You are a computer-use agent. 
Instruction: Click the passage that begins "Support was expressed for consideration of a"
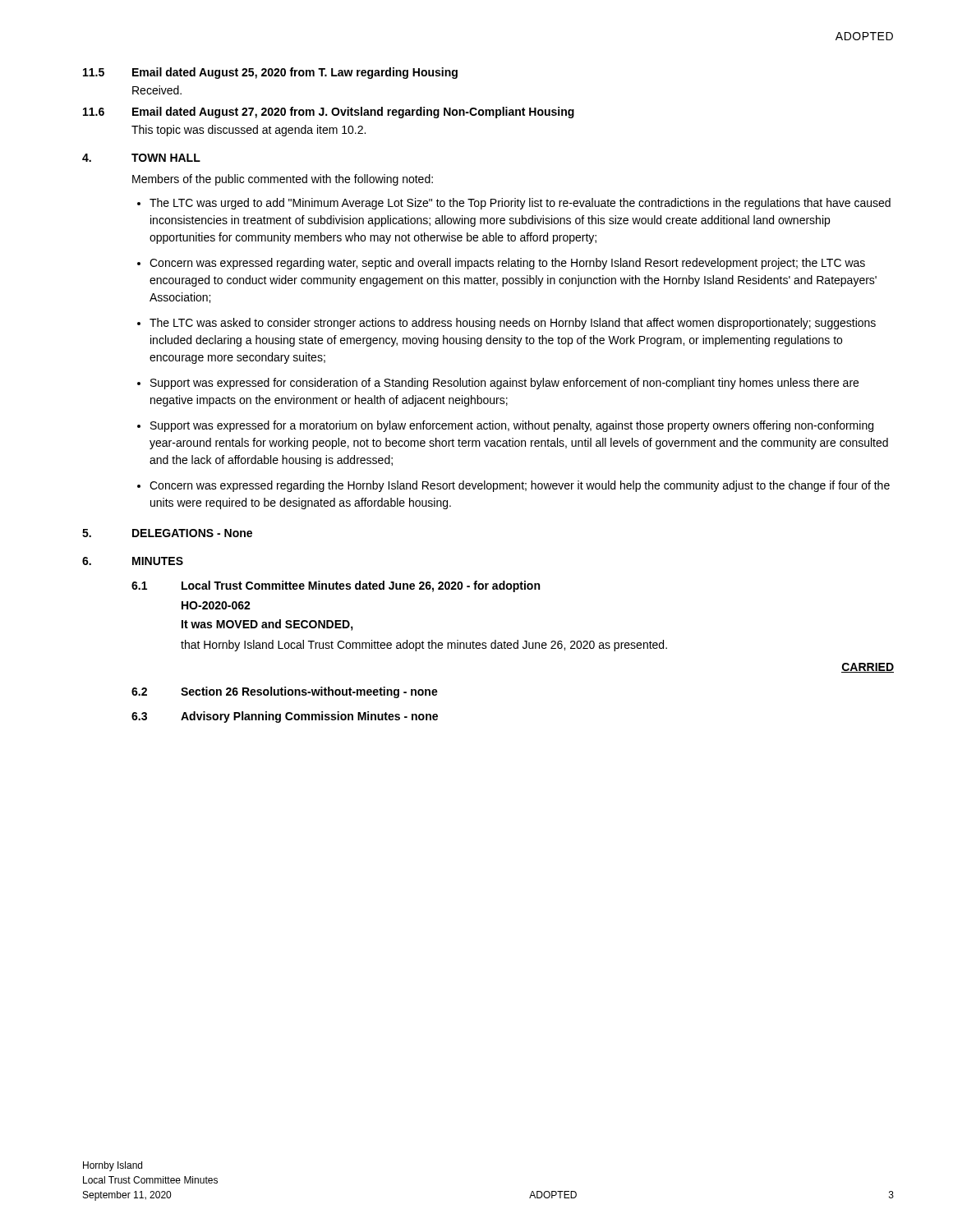coord(504,391)
